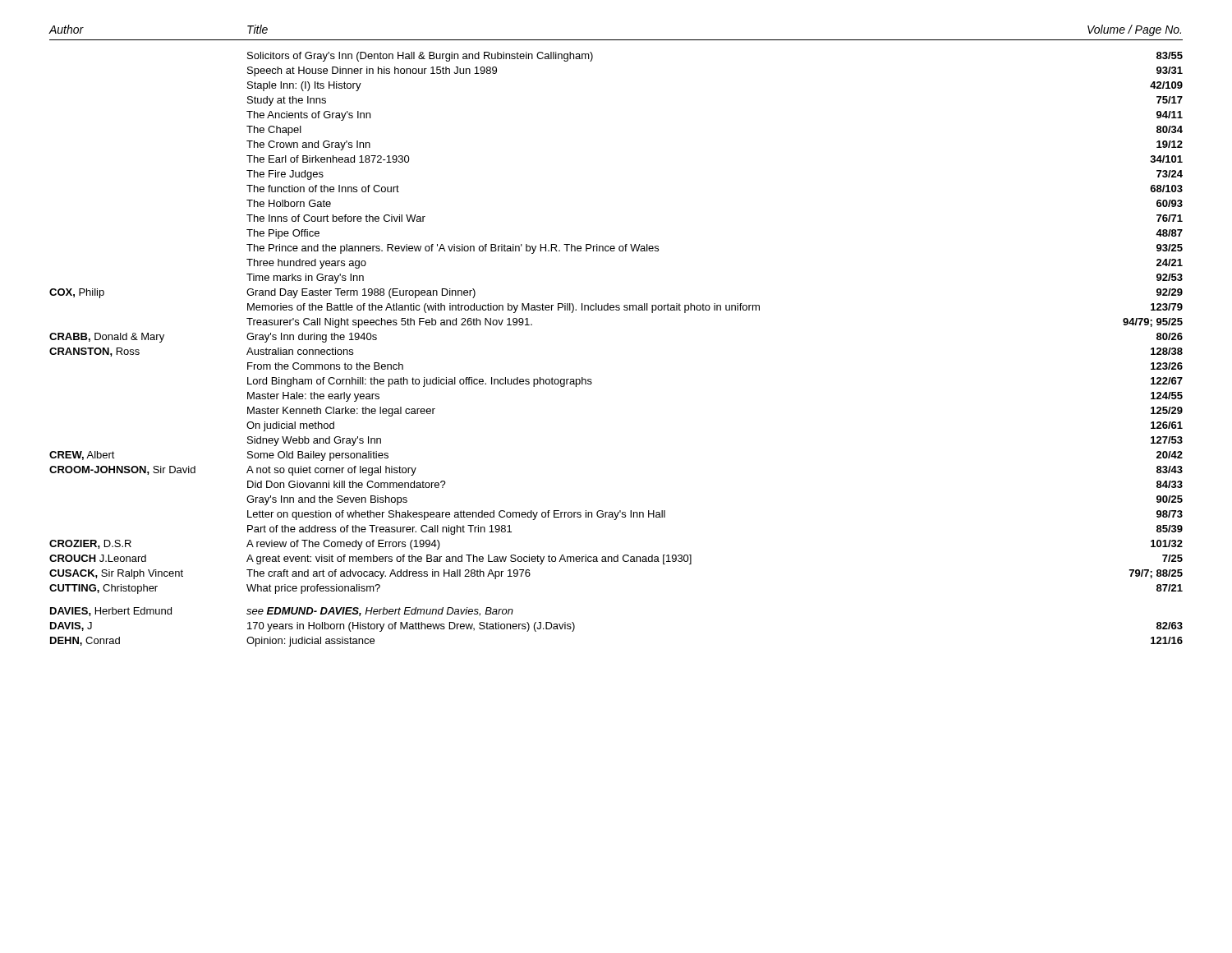Click the passage that begins "CROUCH J.Leonard A great event: visit of members"
The height and width of the screenshot is (953, 1232).
point(616,558)
